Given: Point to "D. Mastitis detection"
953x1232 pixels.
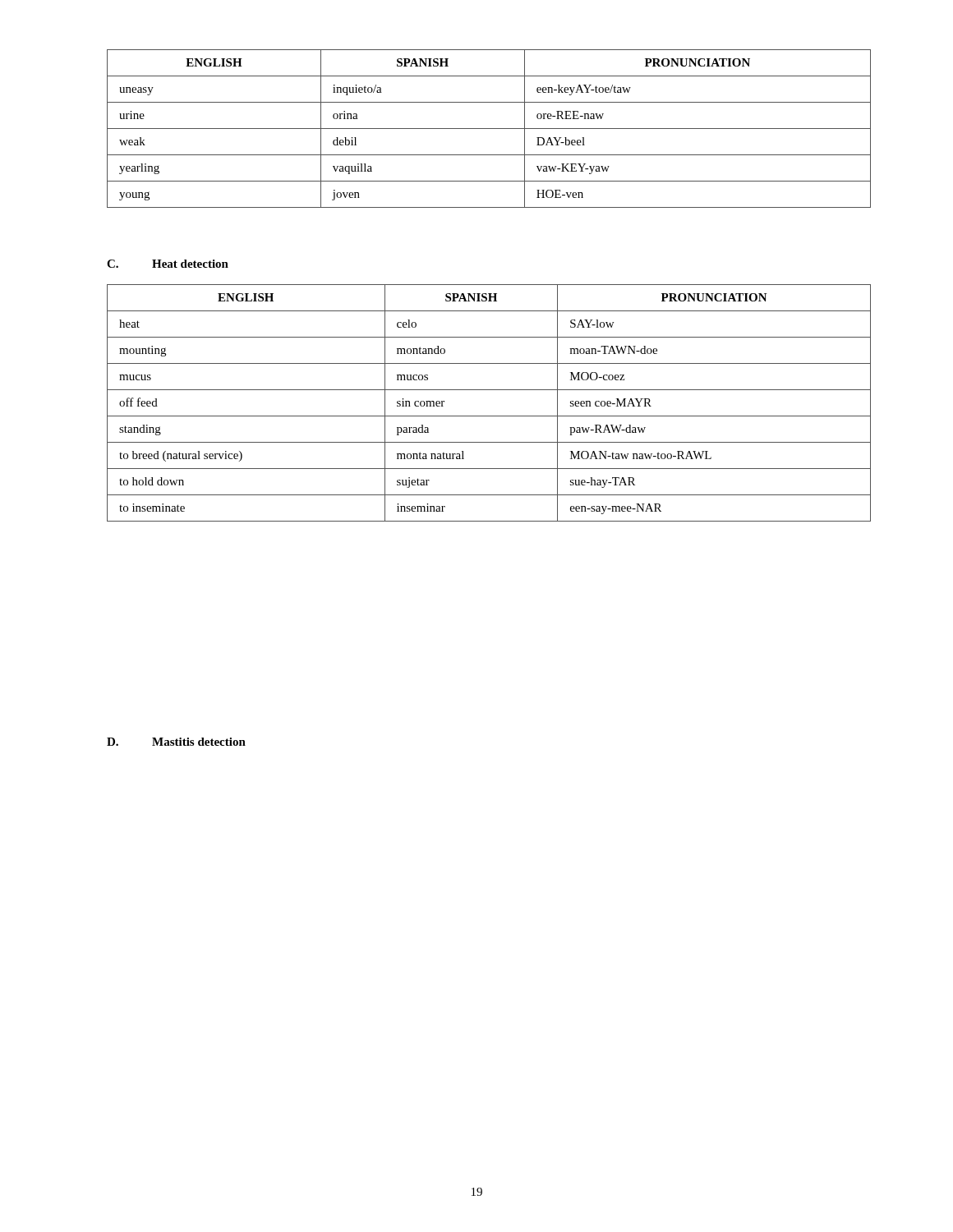Looking at the screenshot, I should click(176, 742).
